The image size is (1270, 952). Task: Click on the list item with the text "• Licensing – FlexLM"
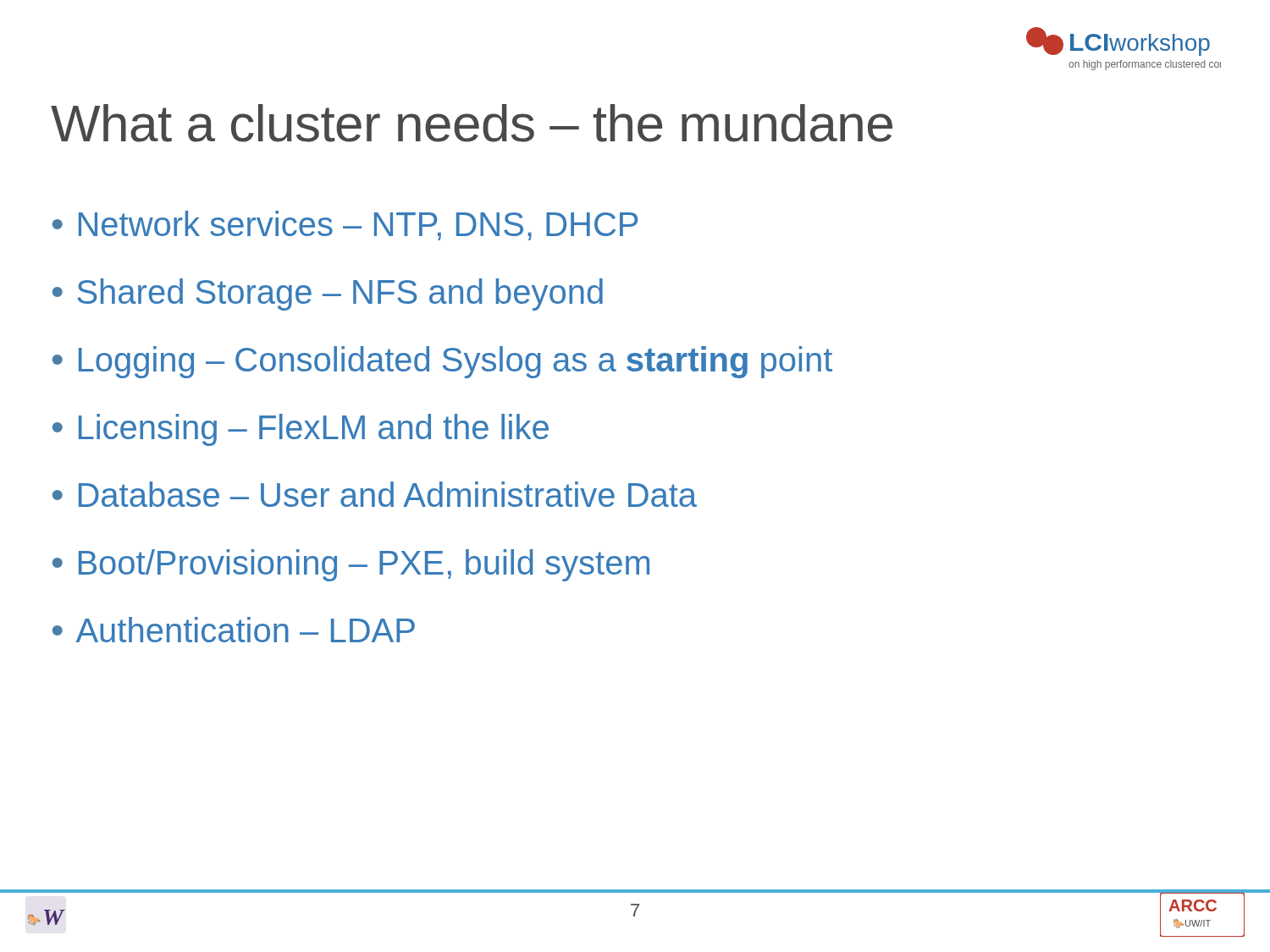pyautogui.click(x=300, y=428)
